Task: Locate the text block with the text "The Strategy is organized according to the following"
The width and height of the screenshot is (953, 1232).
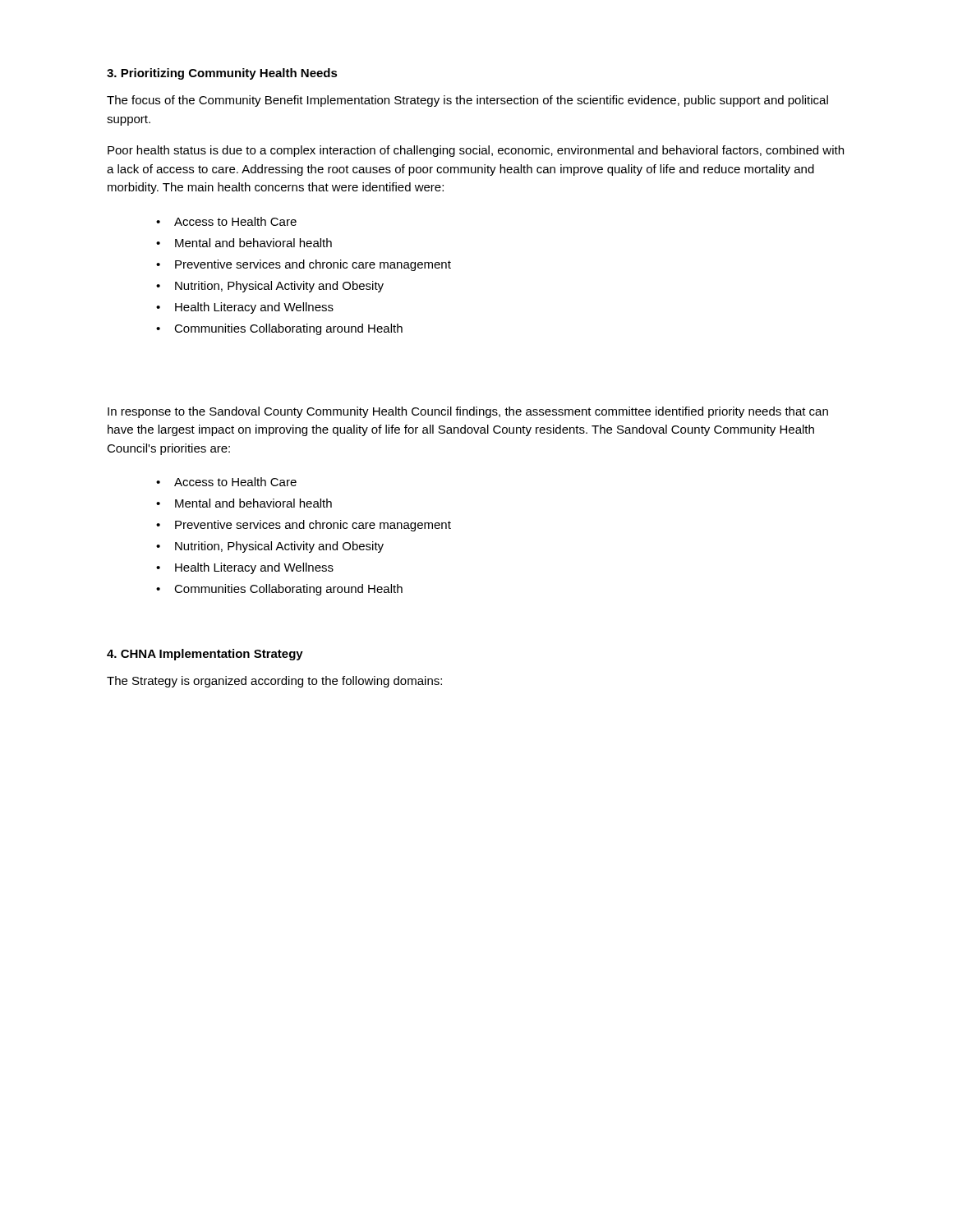Action: tap(275, 680)
